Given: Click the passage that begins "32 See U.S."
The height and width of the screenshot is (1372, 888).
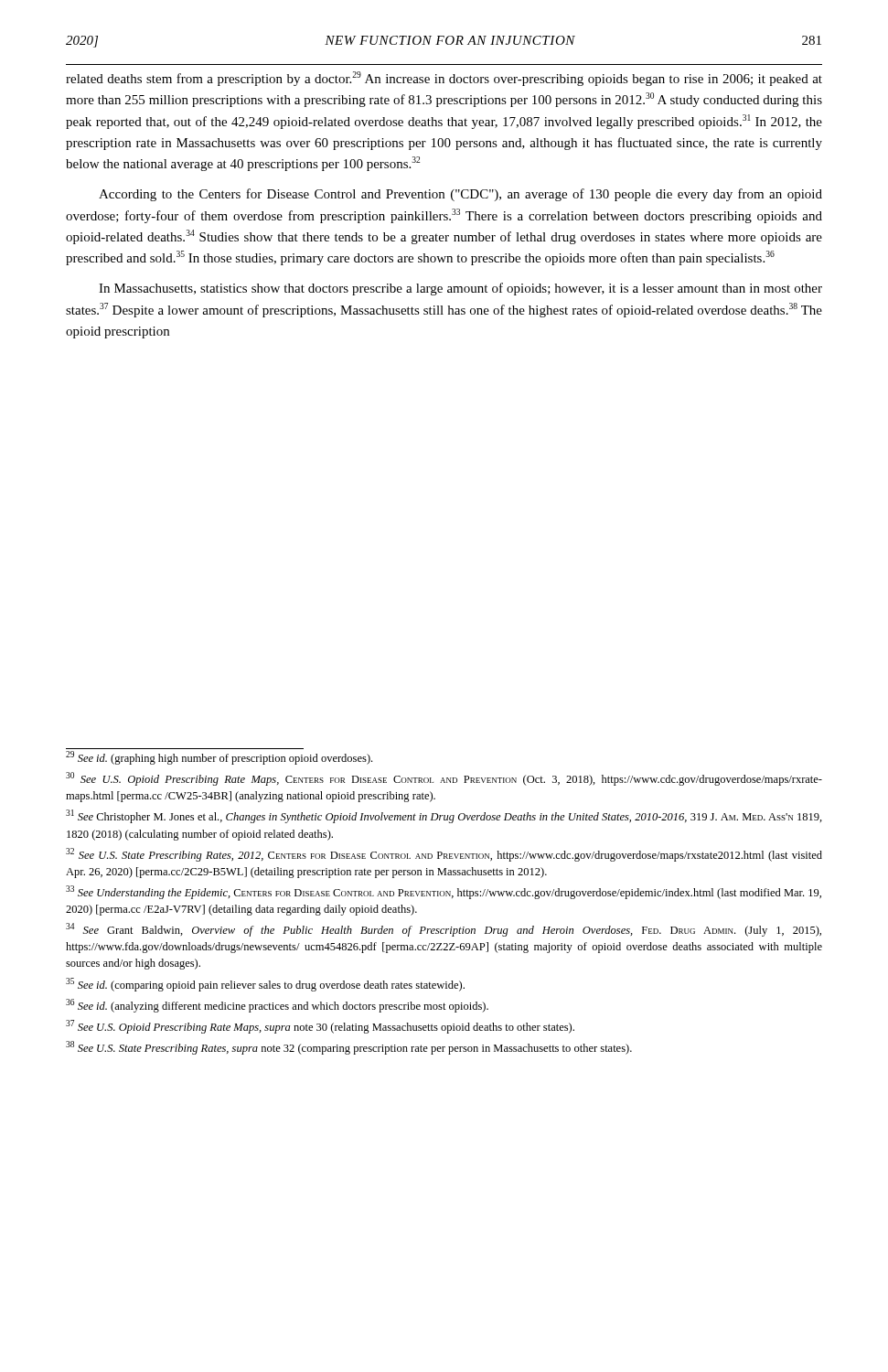Looking at the screenshot, I should [444, 862].
